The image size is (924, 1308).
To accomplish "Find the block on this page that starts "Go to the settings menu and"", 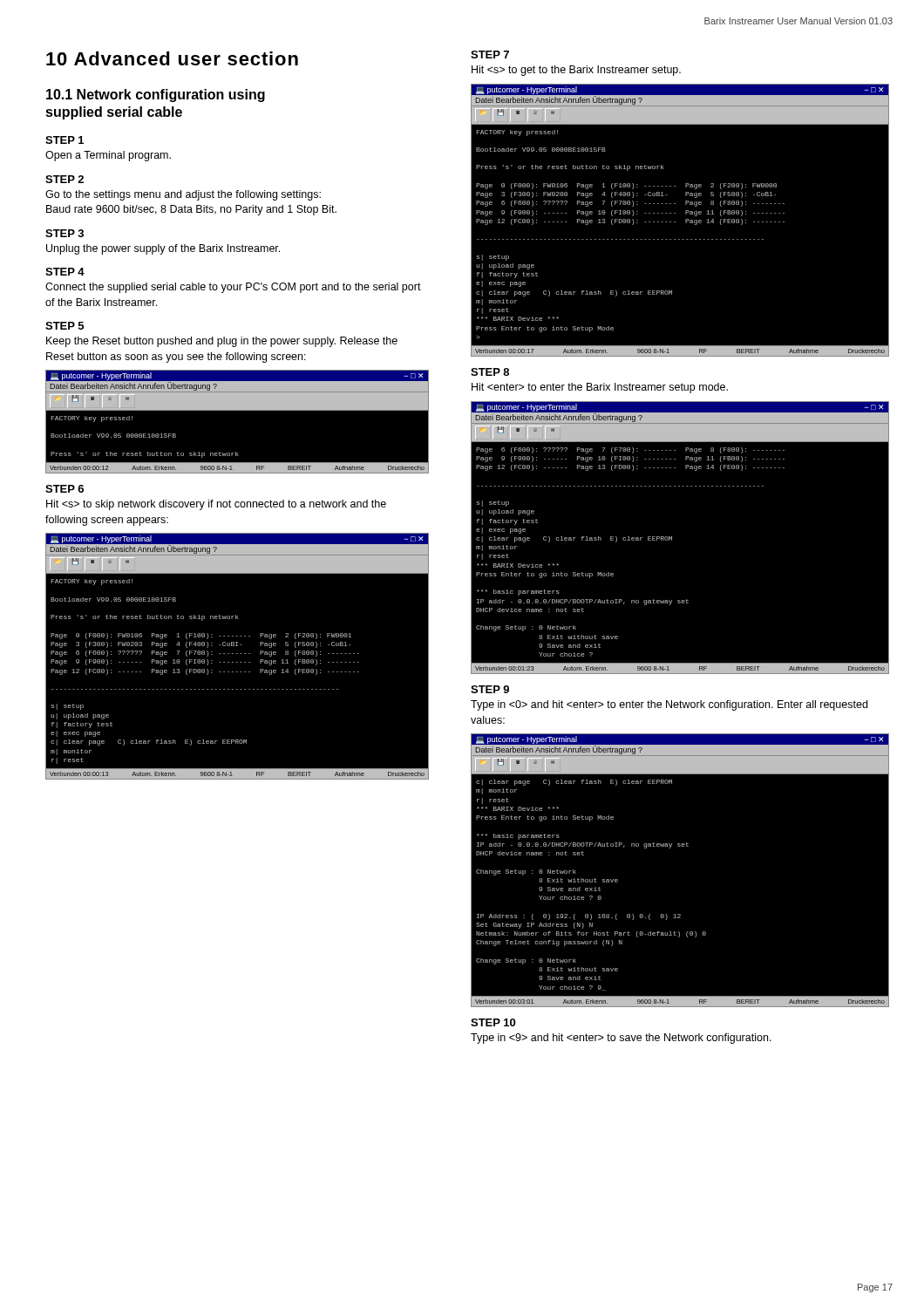I will (x=237, y=202).
